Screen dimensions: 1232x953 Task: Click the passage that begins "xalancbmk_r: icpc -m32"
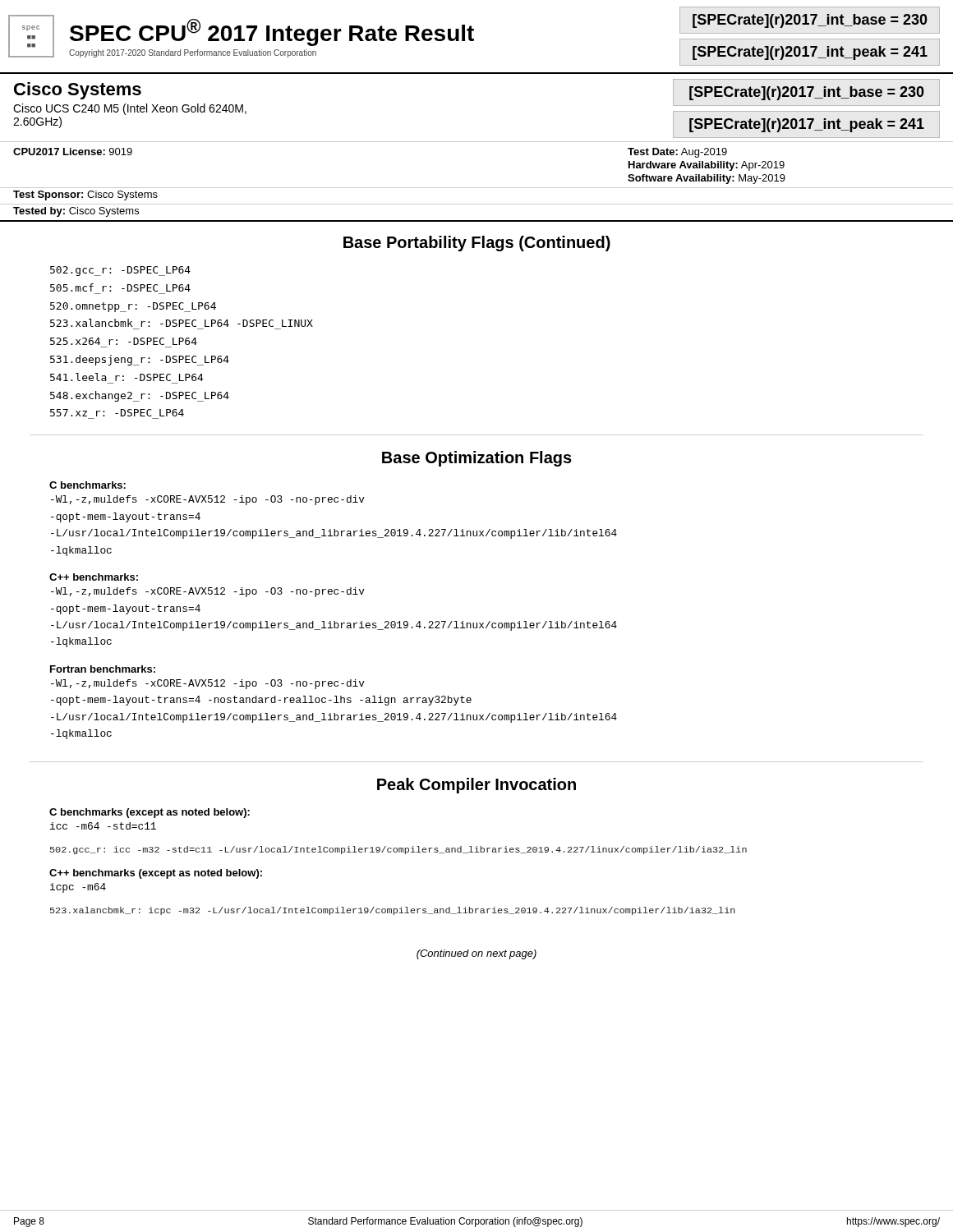pyautogui.click(x=392, y=911)
